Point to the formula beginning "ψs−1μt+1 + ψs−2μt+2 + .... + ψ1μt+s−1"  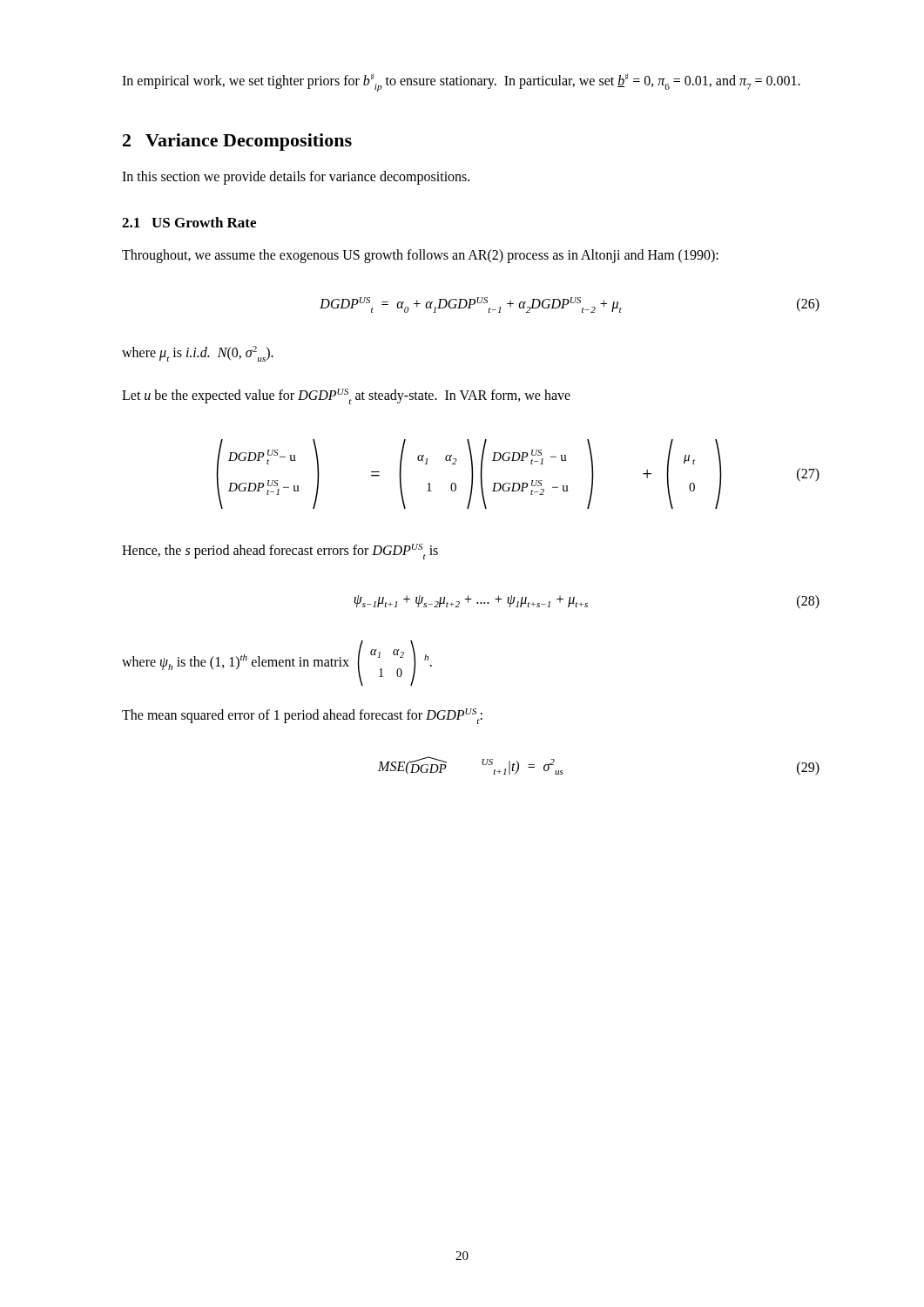coord(586,601)
